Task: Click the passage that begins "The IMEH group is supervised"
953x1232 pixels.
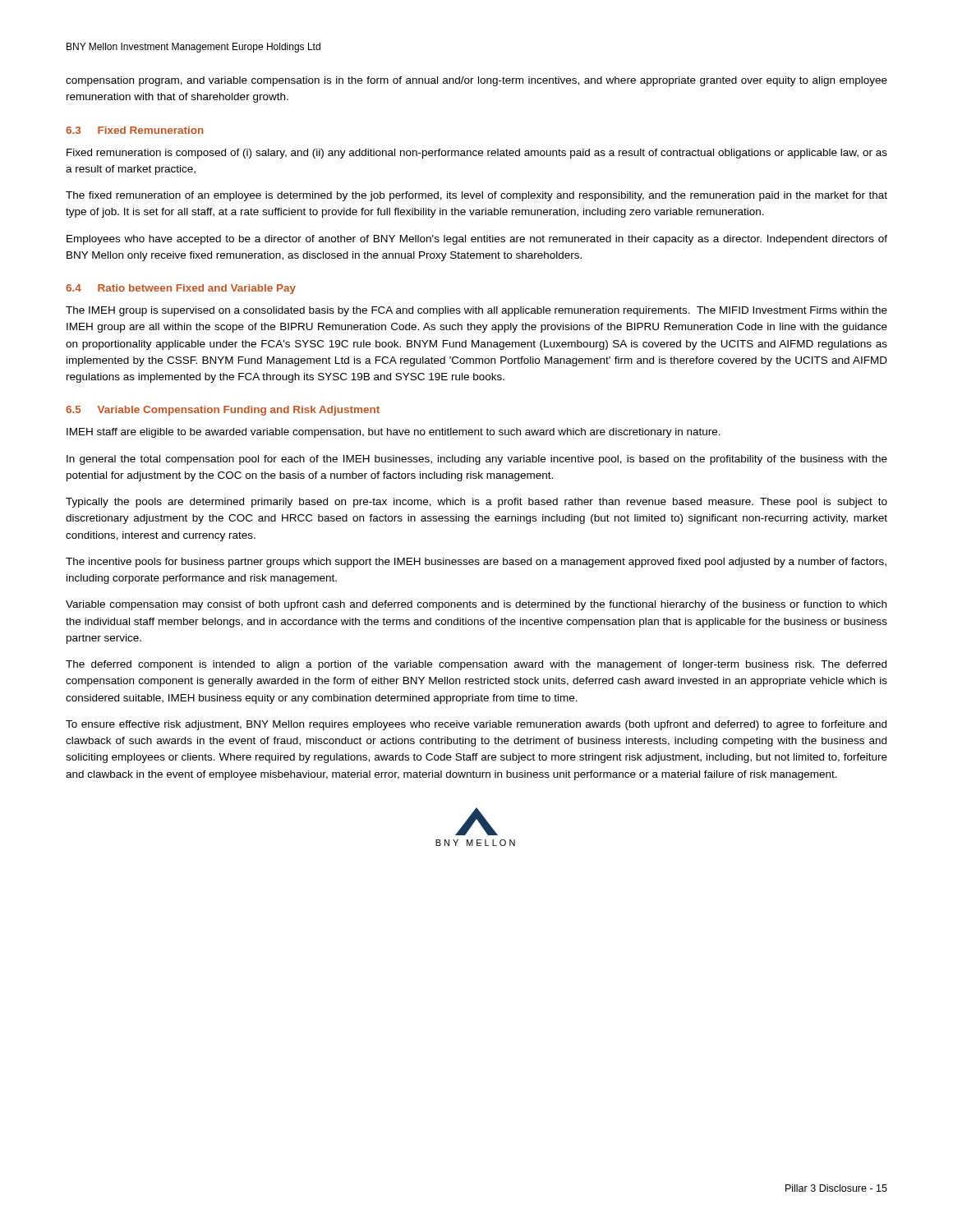Action: click(x=476, y=343)
